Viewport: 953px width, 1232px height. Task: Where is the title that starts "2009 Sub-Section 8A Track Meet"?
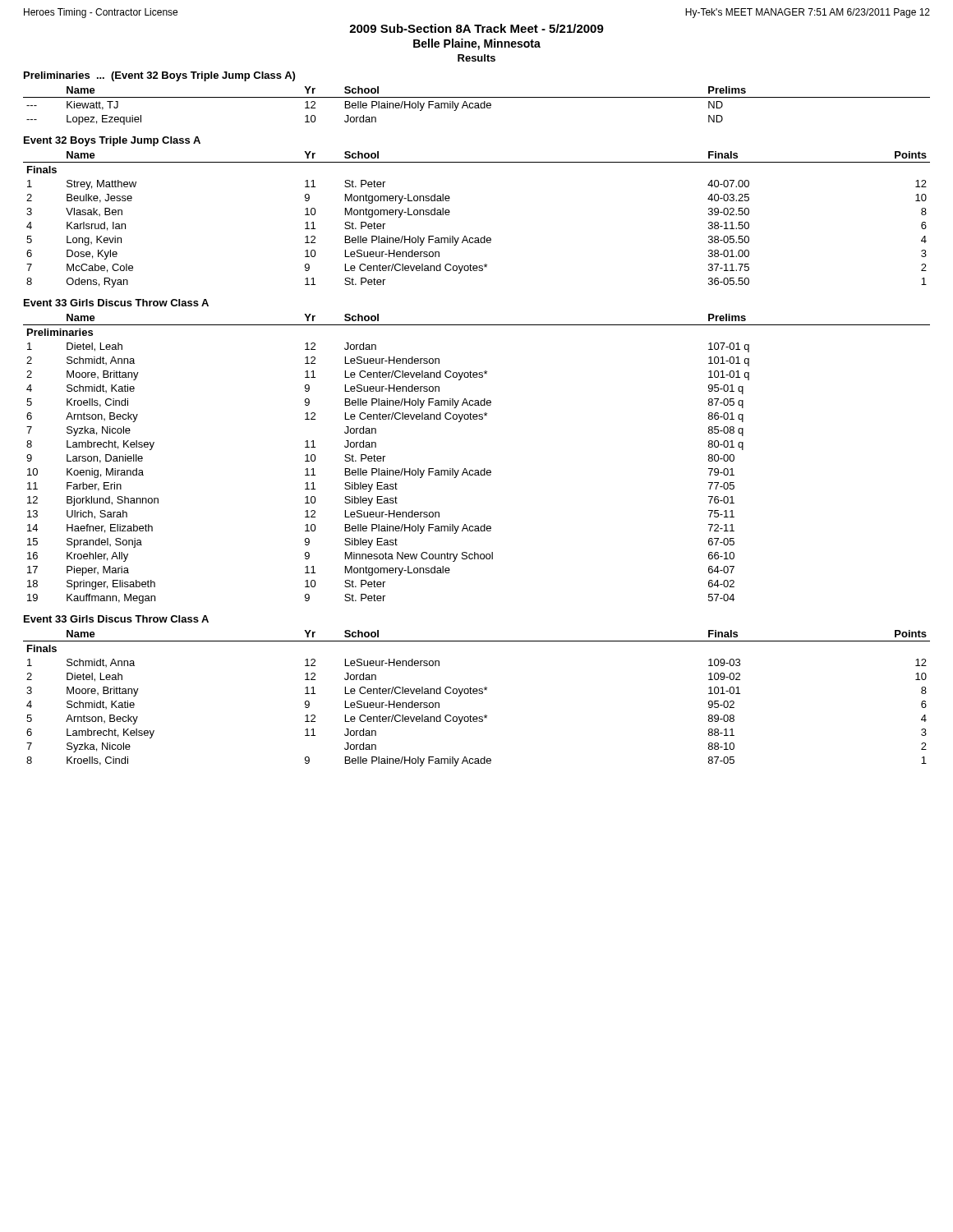(x=476, y=28)
